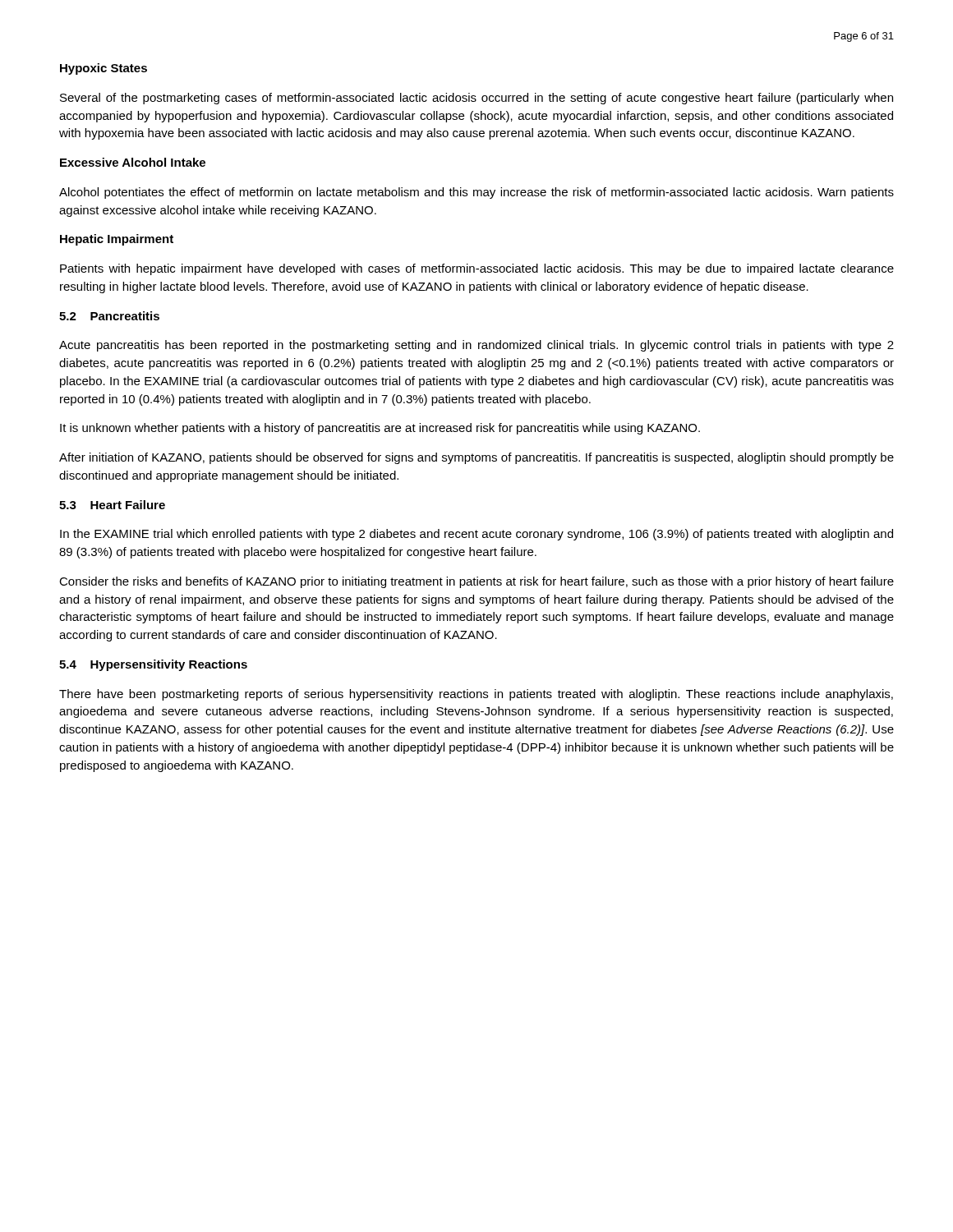Viewport: 953px width, 1232px height.
Task: Find the section header that says "5.3 Heart Failure"
Action: [112, 505]
